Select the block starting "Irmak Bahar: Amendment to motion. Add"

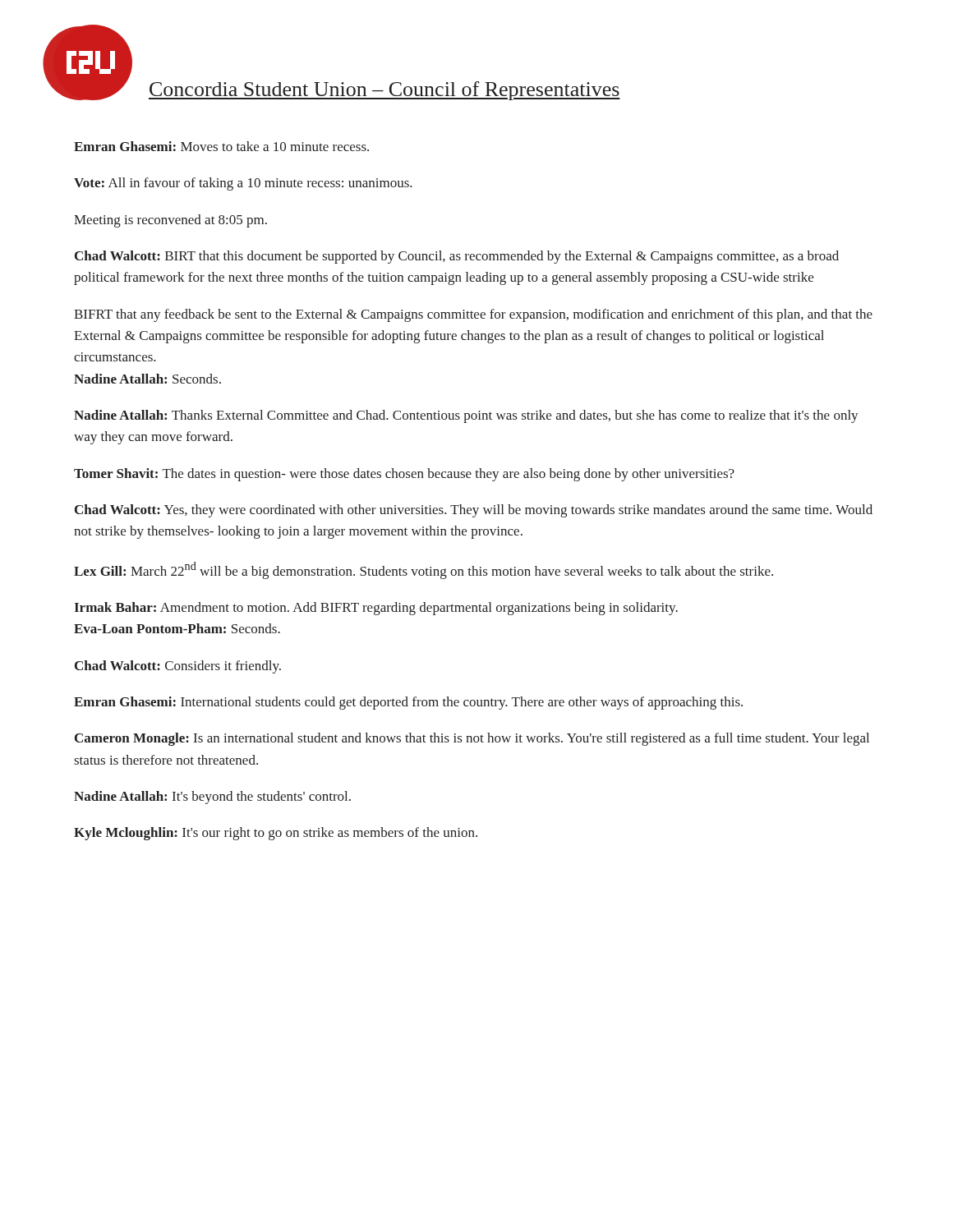point(376,618)
